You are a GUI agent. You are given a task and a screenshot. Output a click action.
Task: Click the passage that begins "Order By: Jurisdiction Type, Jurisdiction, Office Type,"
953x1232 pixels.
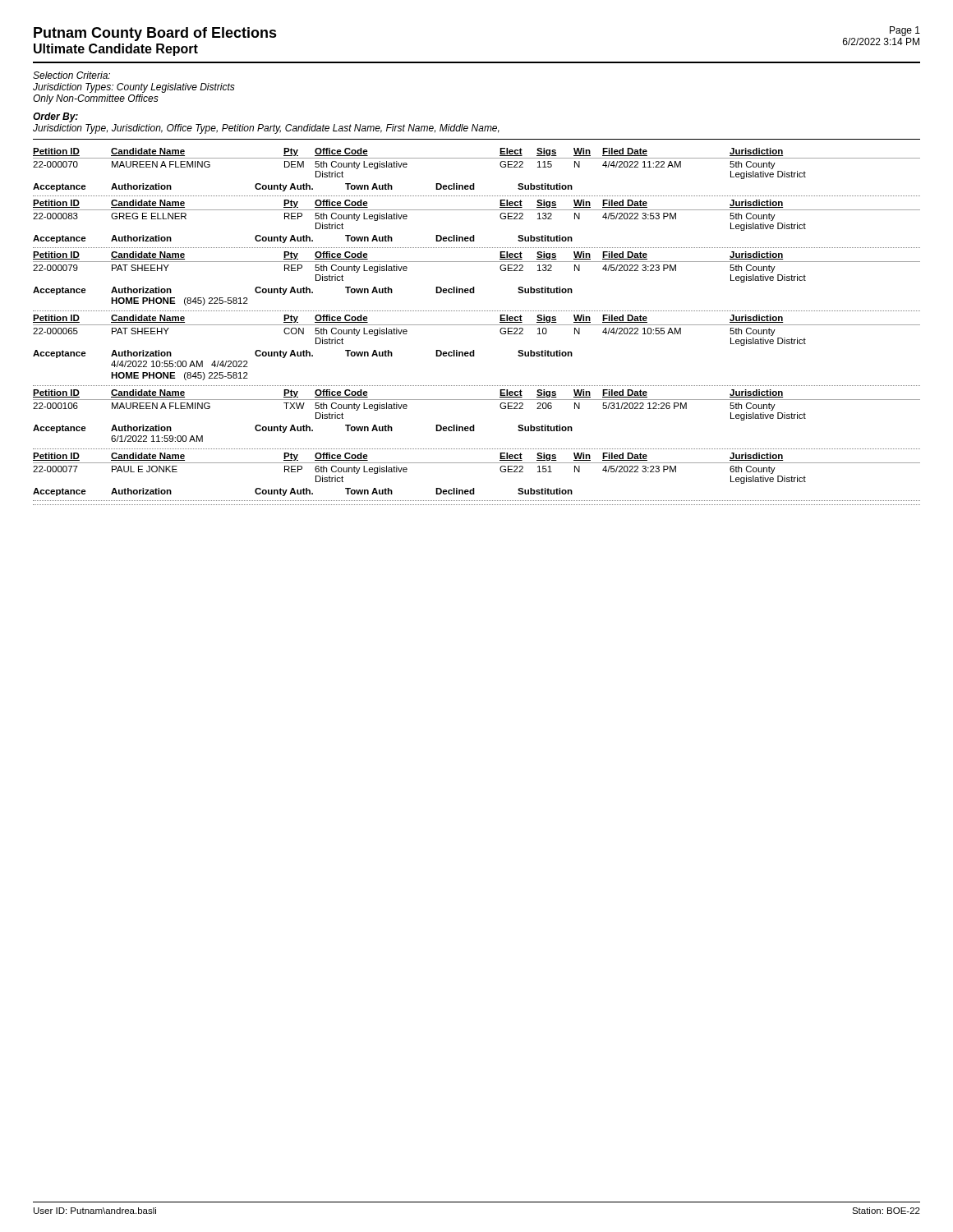click(267, 122)
